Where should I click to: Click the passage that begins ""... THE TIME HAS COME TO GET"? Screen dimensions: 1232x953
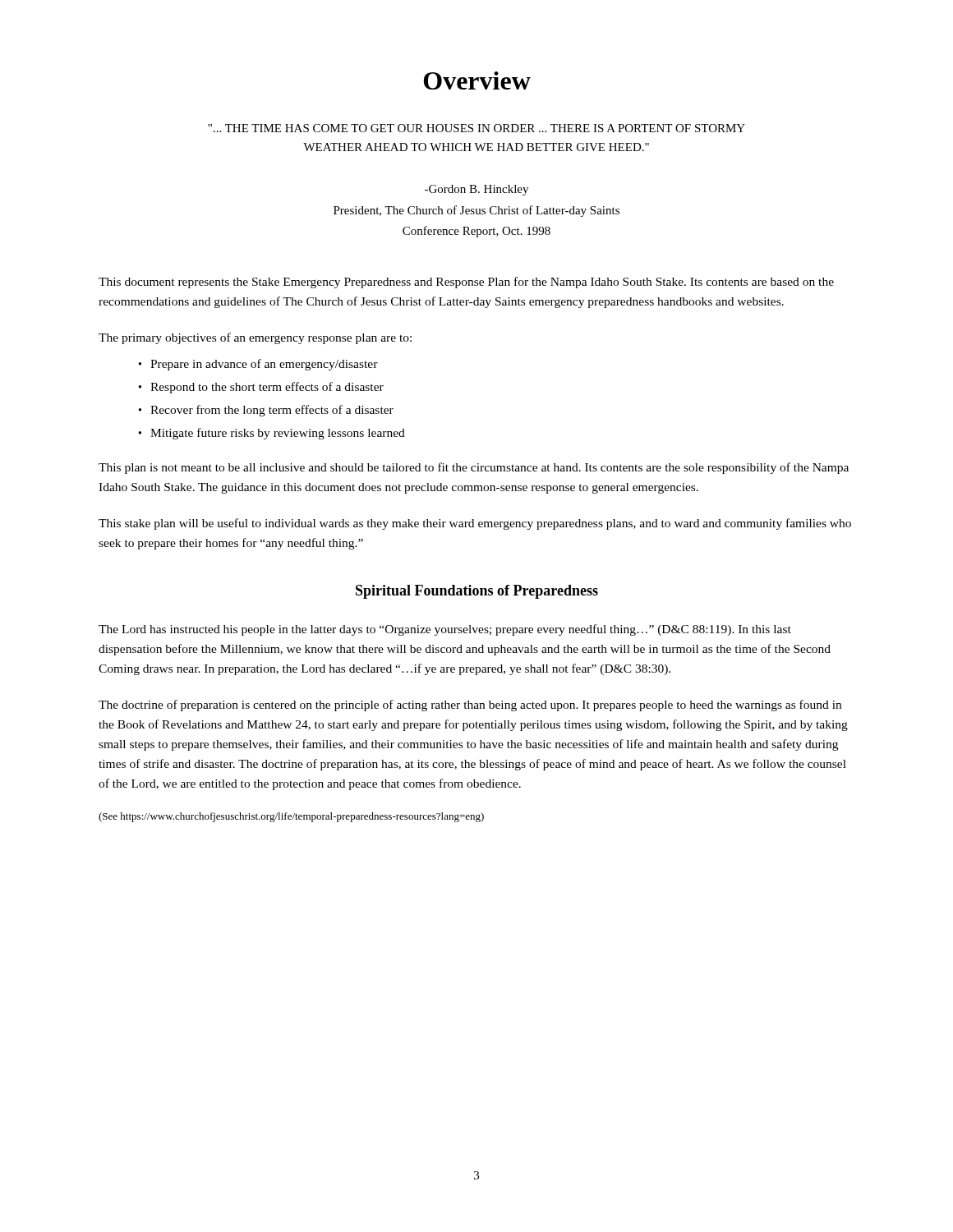pyautogui.click(x=476, y=138)
